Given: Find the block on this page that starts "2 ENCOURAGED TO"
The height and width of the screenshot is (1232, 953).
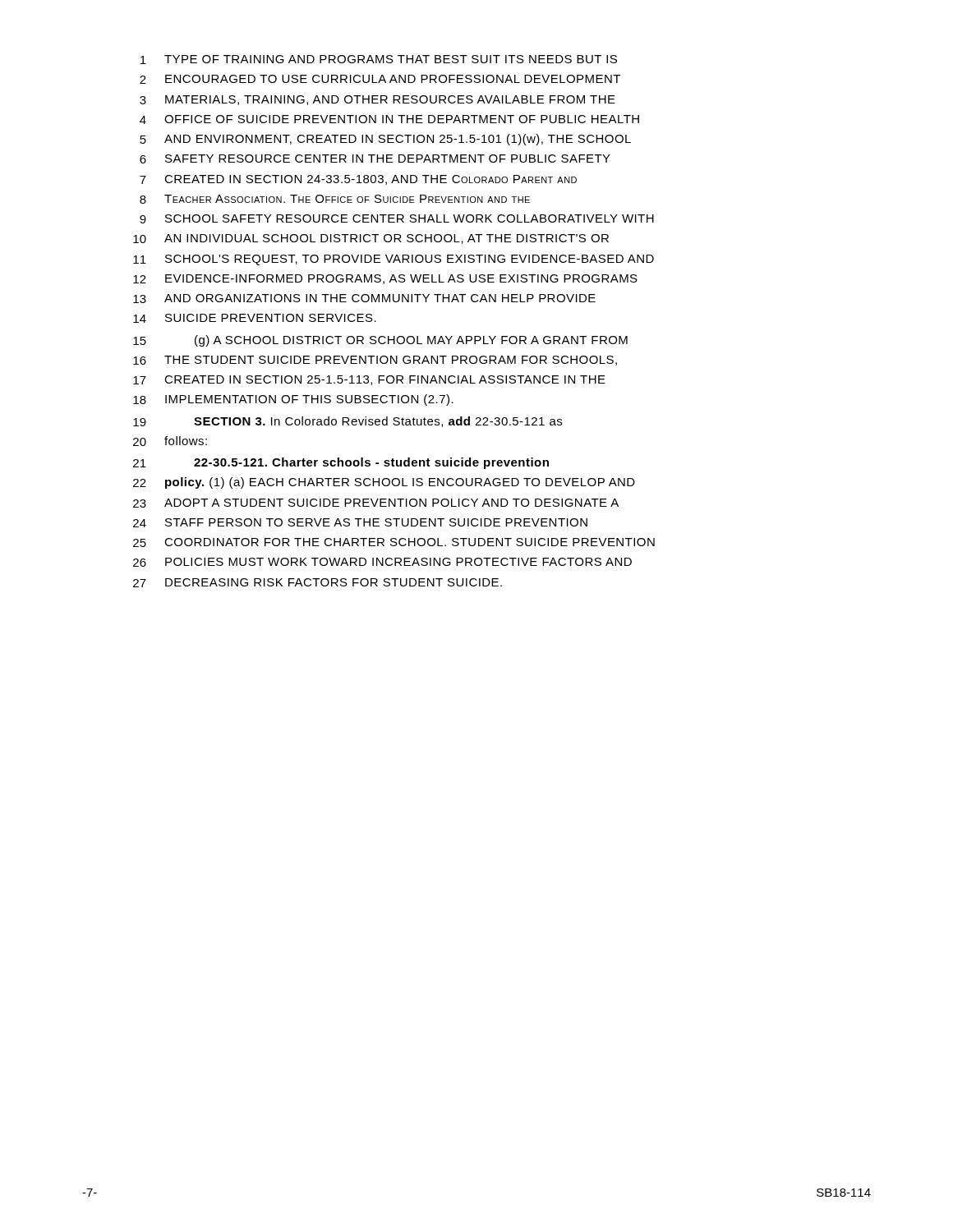Looking at the screenshot, I should (489, 79).
